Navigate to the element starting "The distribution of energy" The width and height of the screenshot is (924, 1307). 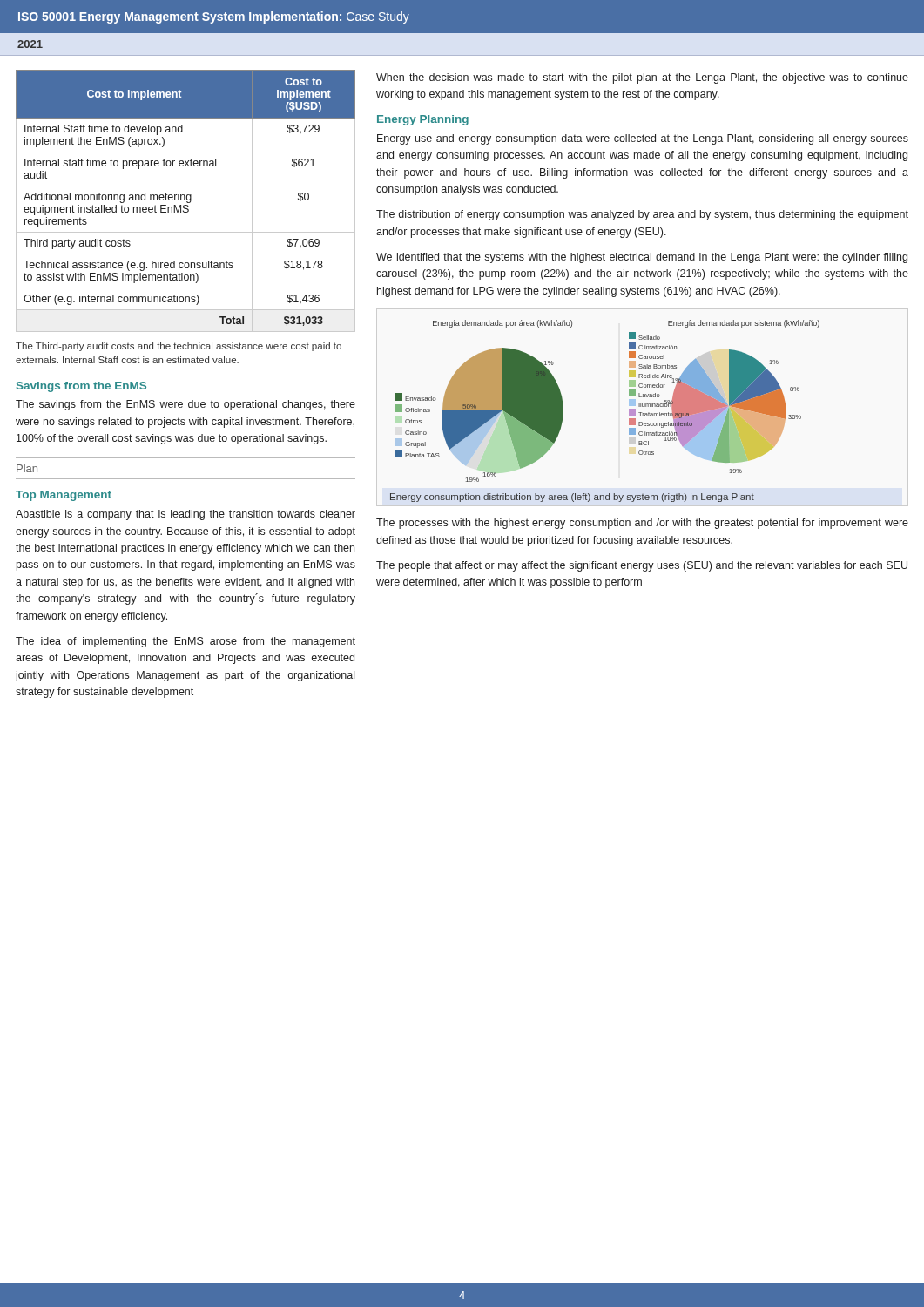click(x=642, y=223)
